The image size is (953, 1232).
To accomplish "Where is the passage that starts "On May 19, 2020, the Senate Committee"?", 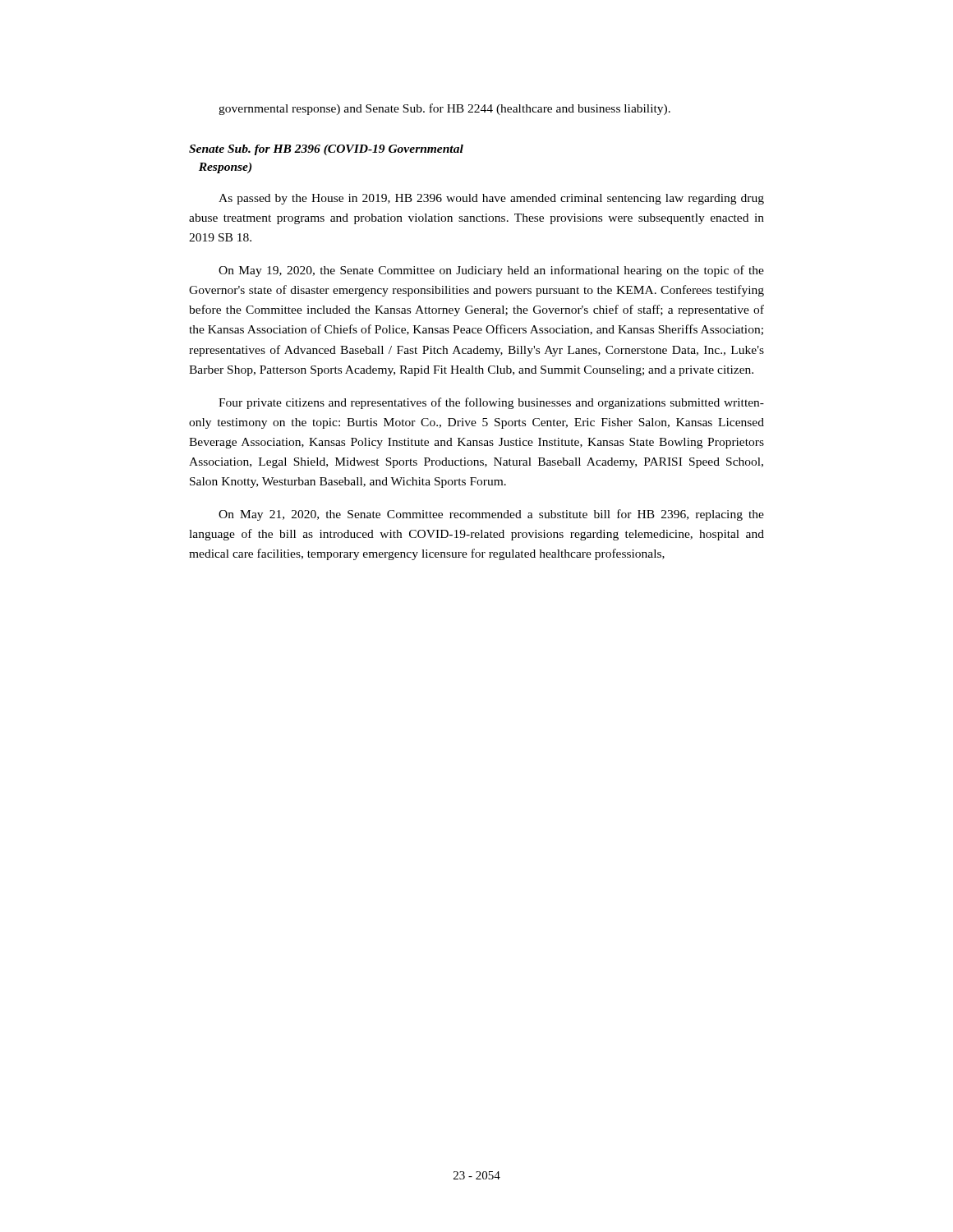I will pyautogui.click(x=476, y=320).
